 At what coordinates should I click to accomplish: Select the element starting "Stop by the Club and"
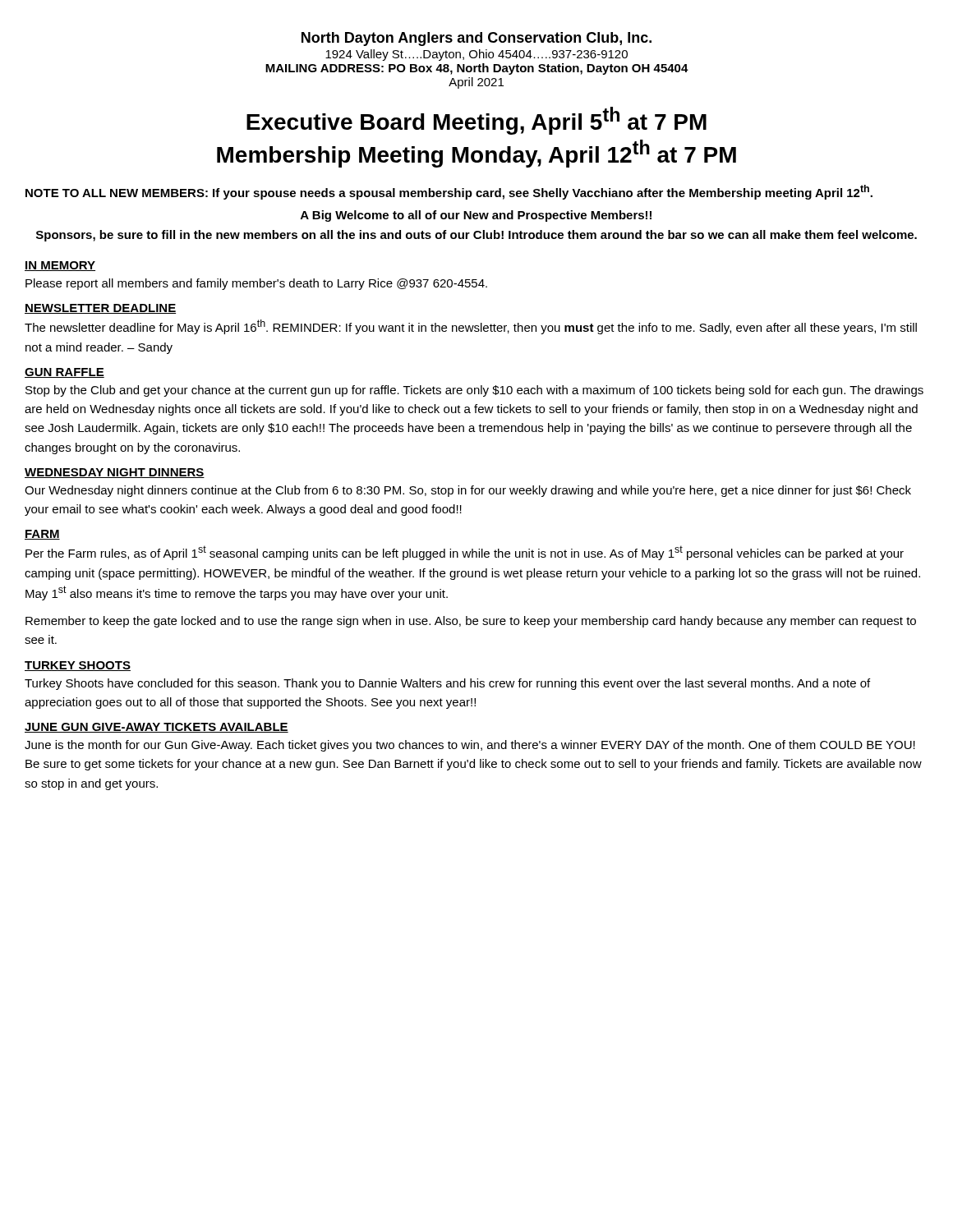click(x=476, y=418)
